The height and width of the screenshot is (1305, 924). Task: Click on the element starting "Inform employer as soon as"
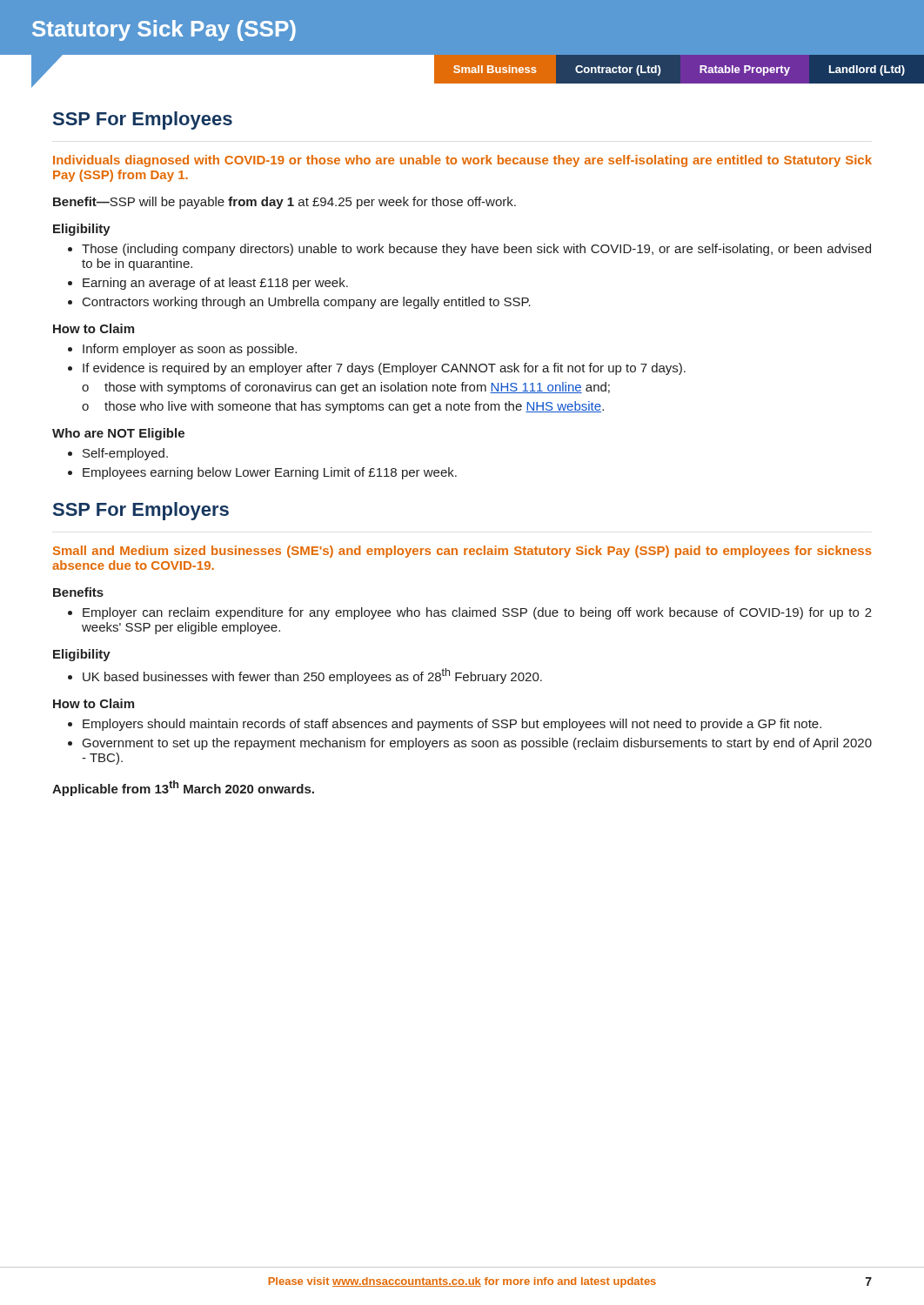click(x=190, y=348)
